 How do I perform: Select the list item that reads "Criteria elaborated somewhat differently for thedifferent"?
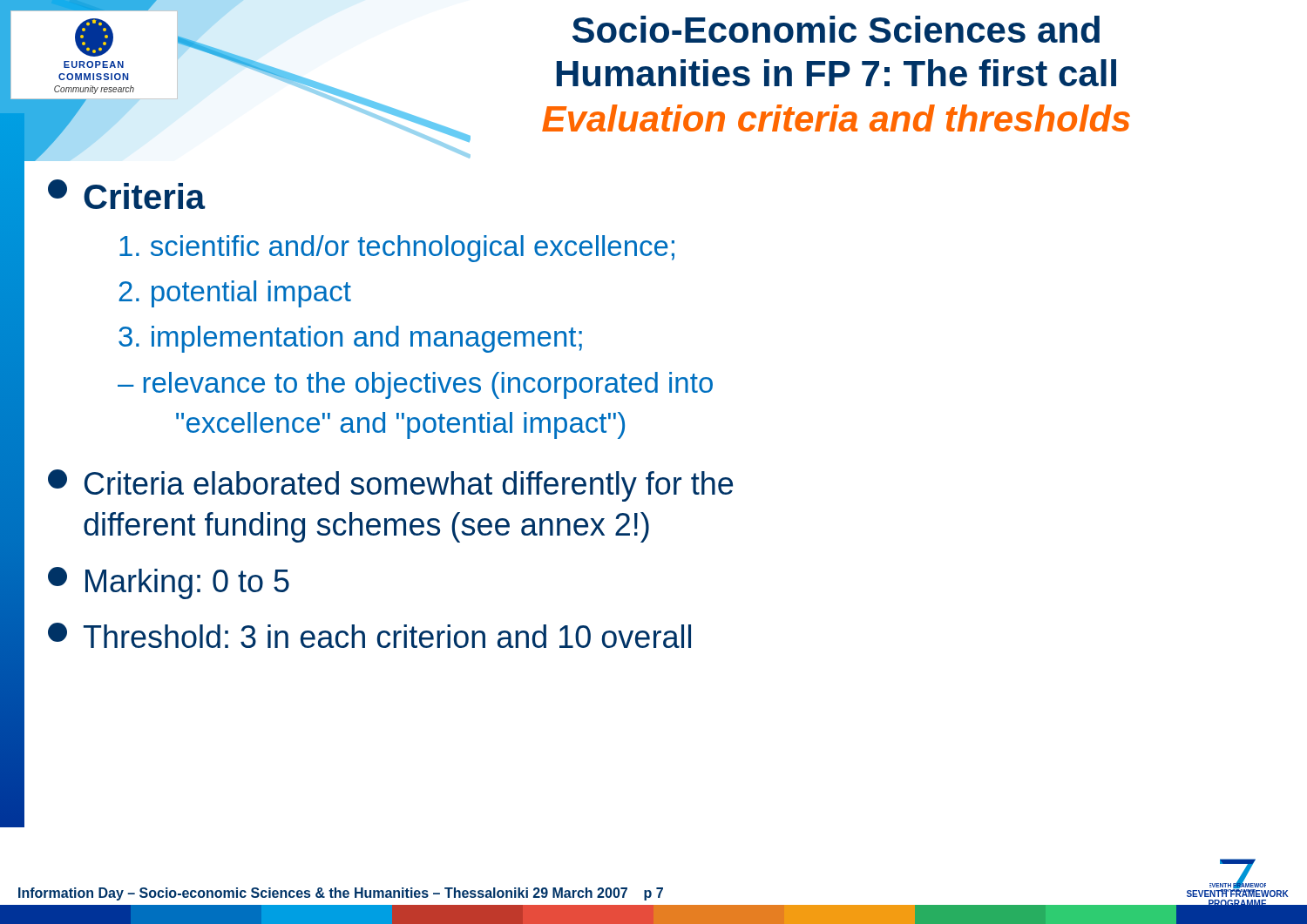[x=664, y=505]
